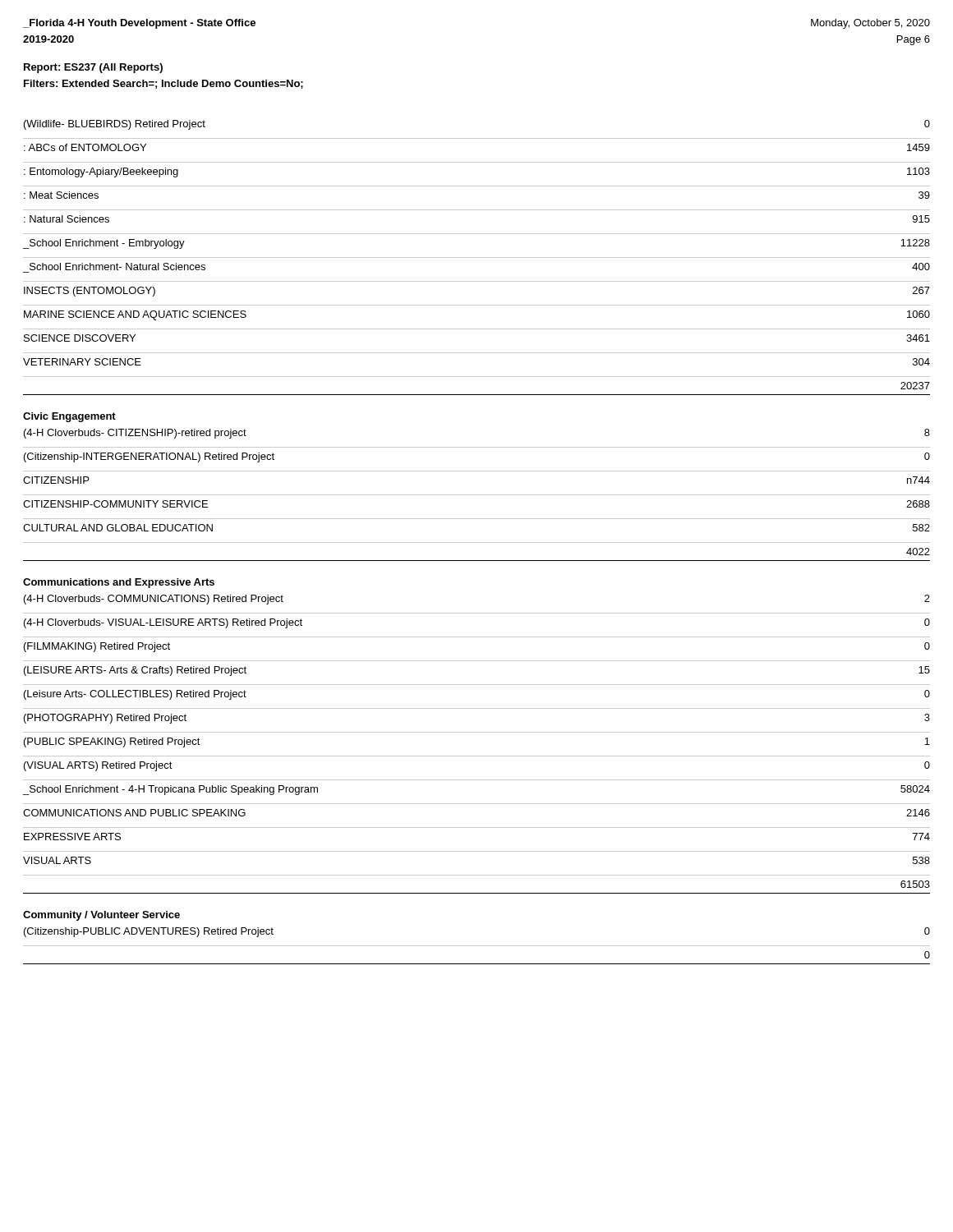
Task: Point to "CITIZENSHIP n744"
Action: tap(476, 480)
